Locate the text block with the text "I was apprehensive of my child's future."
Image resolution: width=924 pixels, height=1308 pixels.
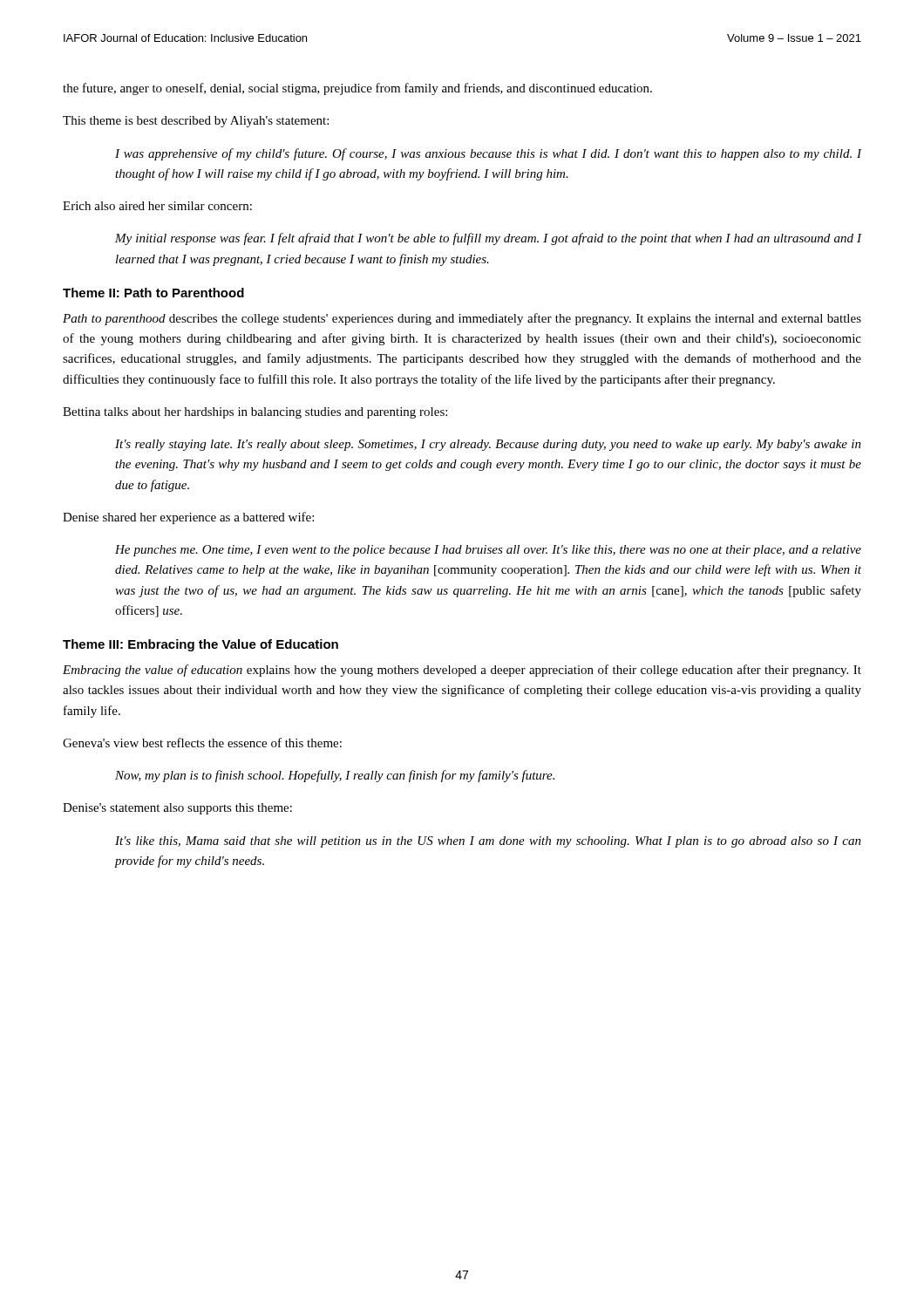488,164
